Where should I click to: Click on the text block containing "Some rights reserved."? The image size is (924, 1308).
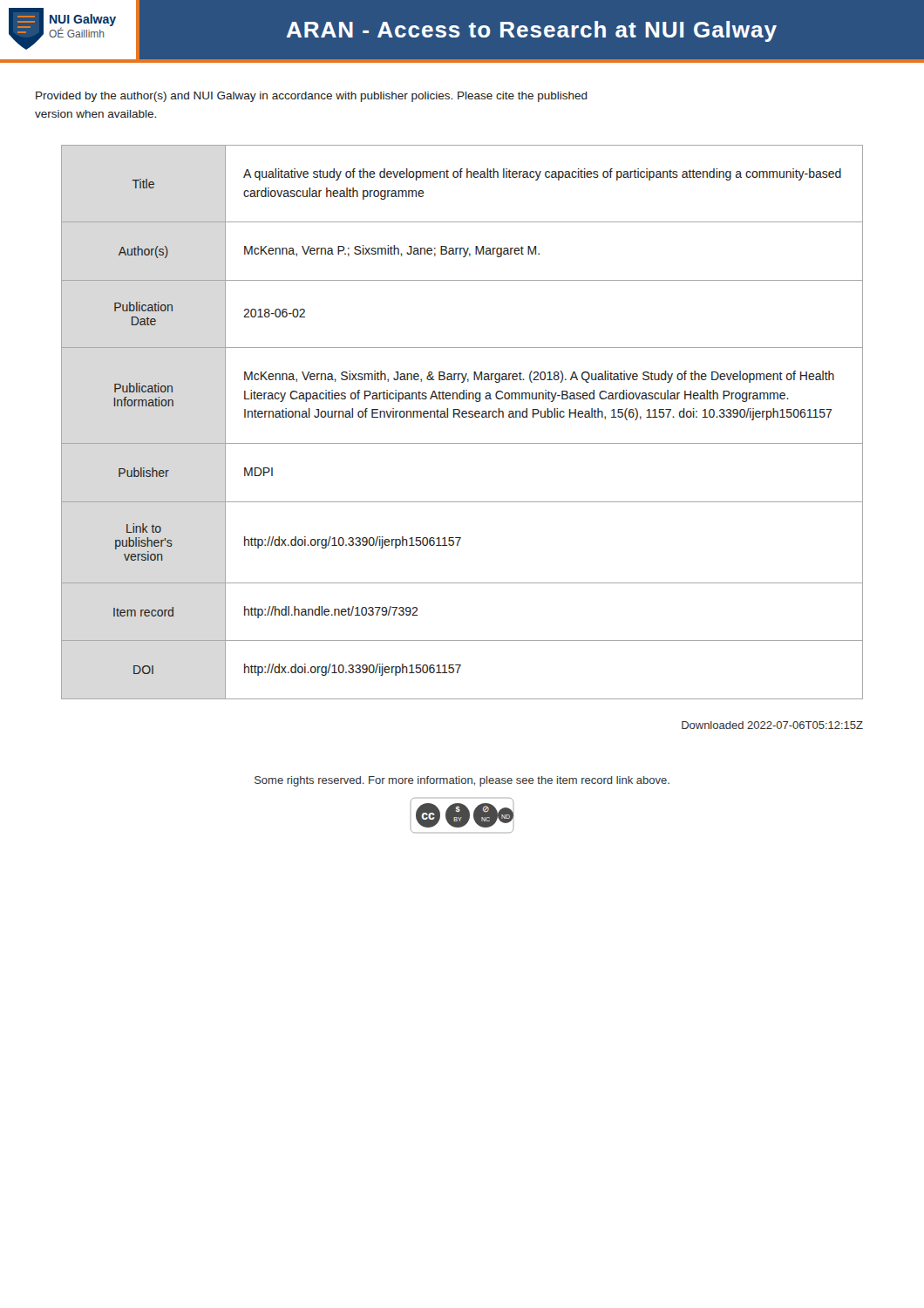coord(462,780)
